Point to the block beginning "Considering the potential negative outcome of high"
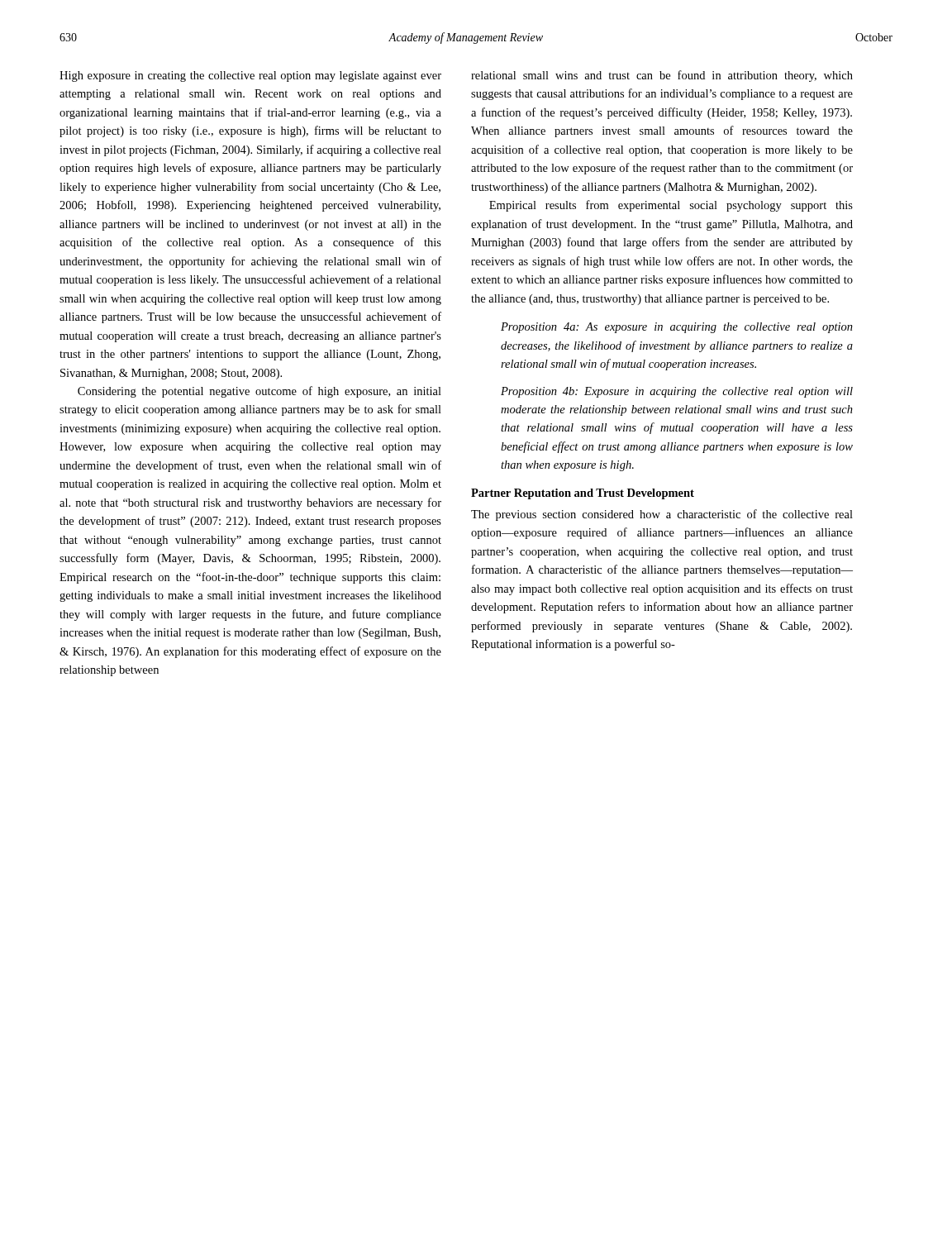This screenshot has height=1240, width=952. 250,530
